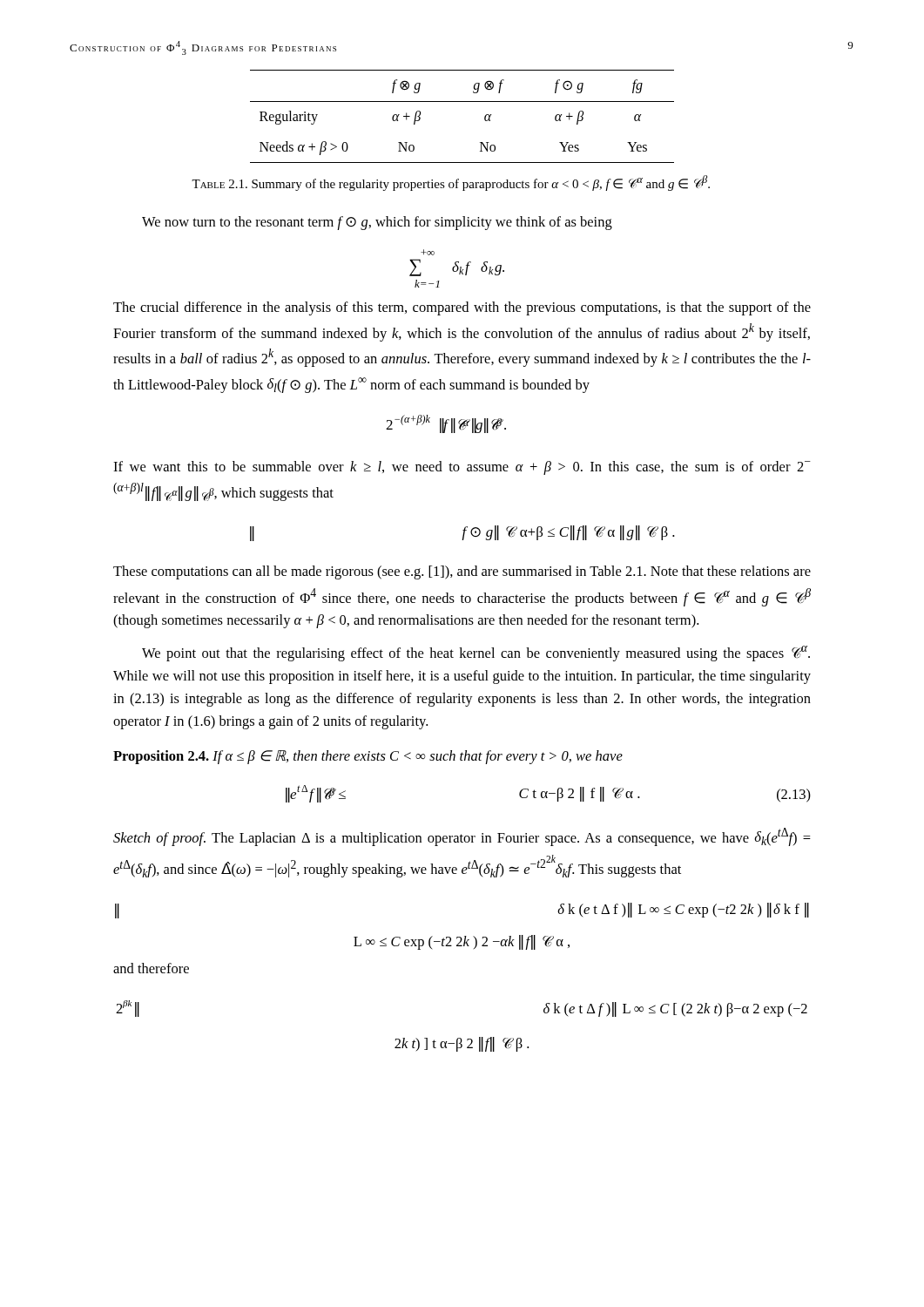Click the caption that begins "Table 2.1. Summary of the regularity properties"
Viewport: 924px width, 1307px height.
tap(451, 182)
